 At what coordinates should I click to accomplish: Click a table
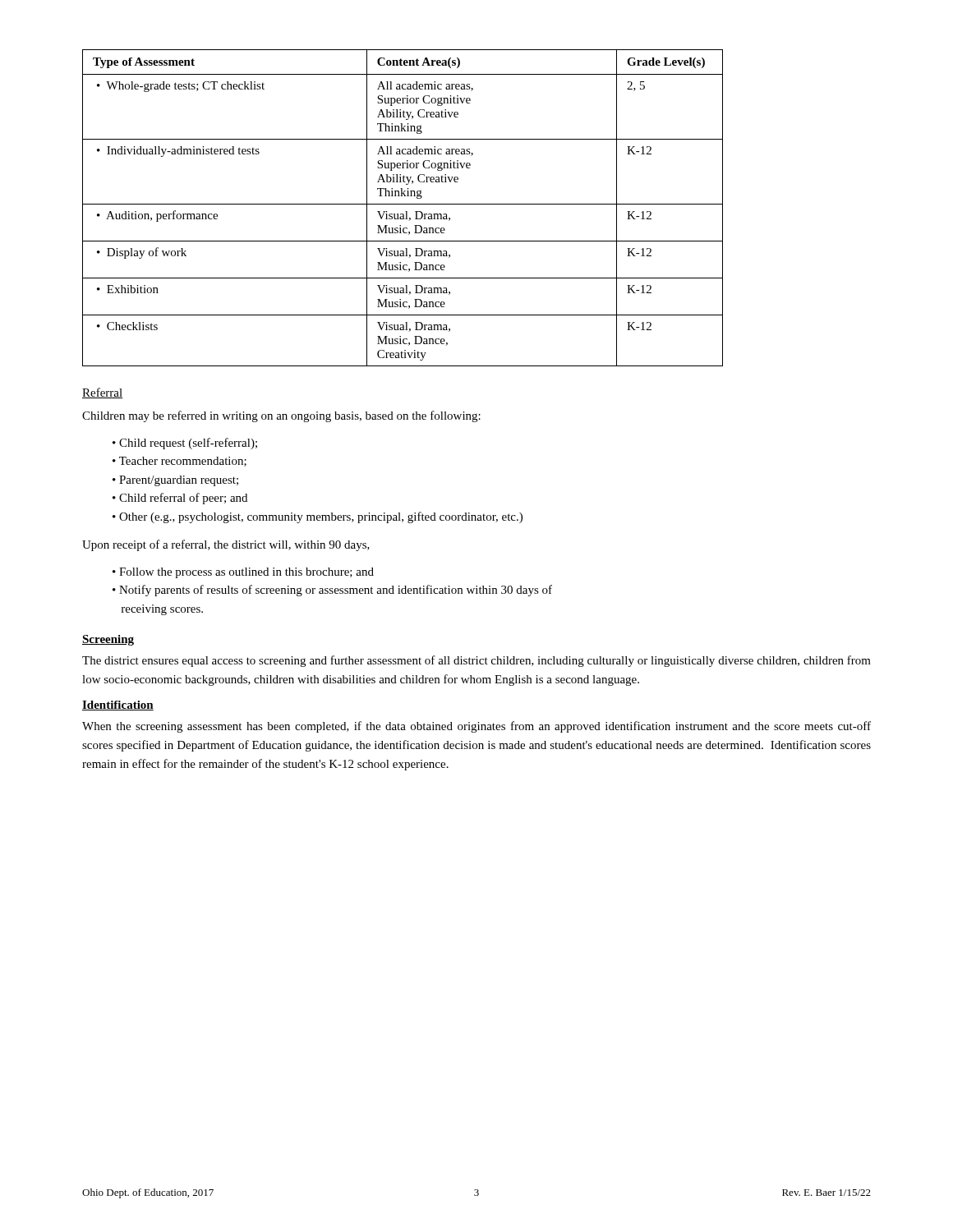[476, 208]
